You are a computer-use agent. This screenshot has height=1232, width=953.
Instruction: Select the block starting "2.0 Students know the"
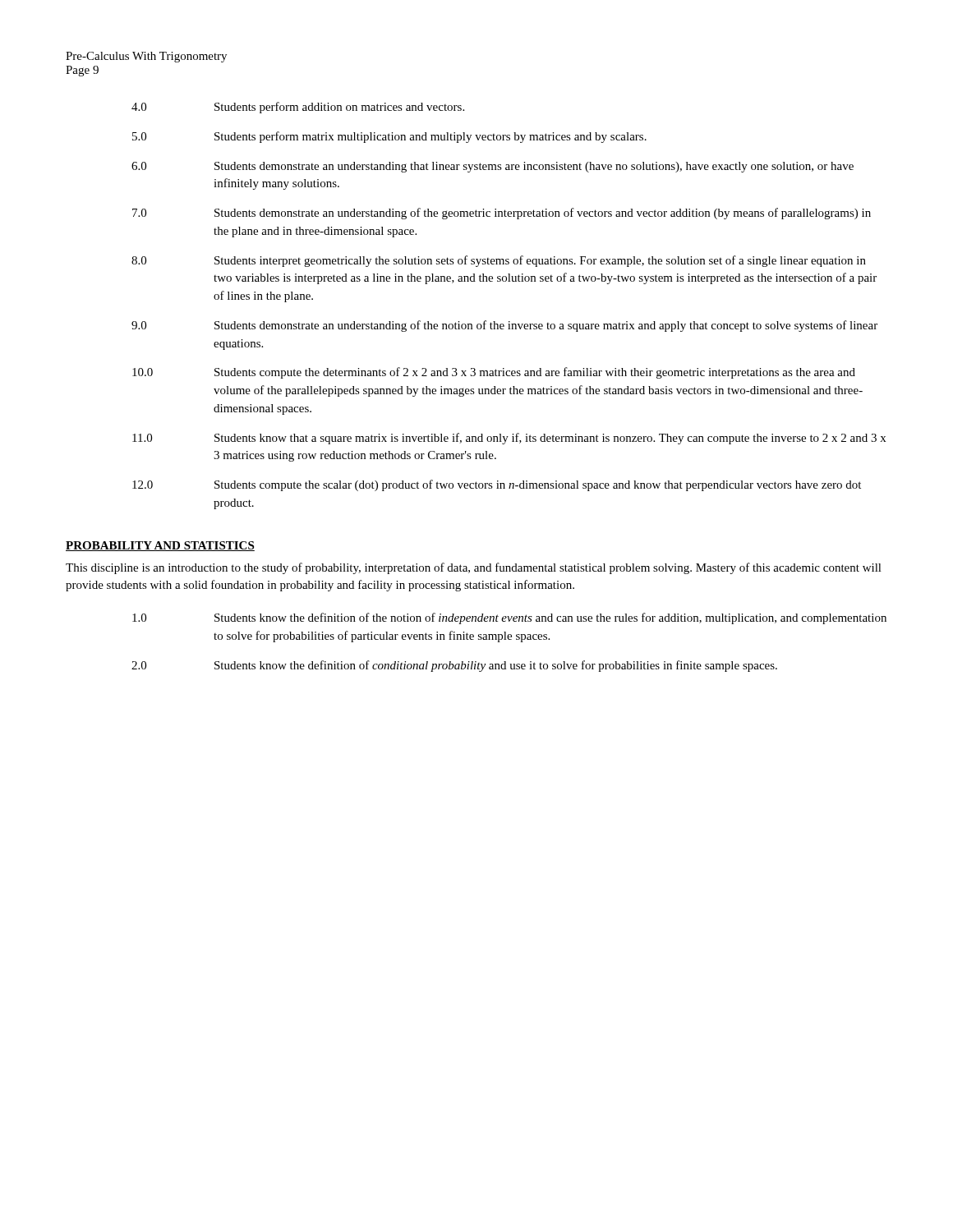click(476, 666)
